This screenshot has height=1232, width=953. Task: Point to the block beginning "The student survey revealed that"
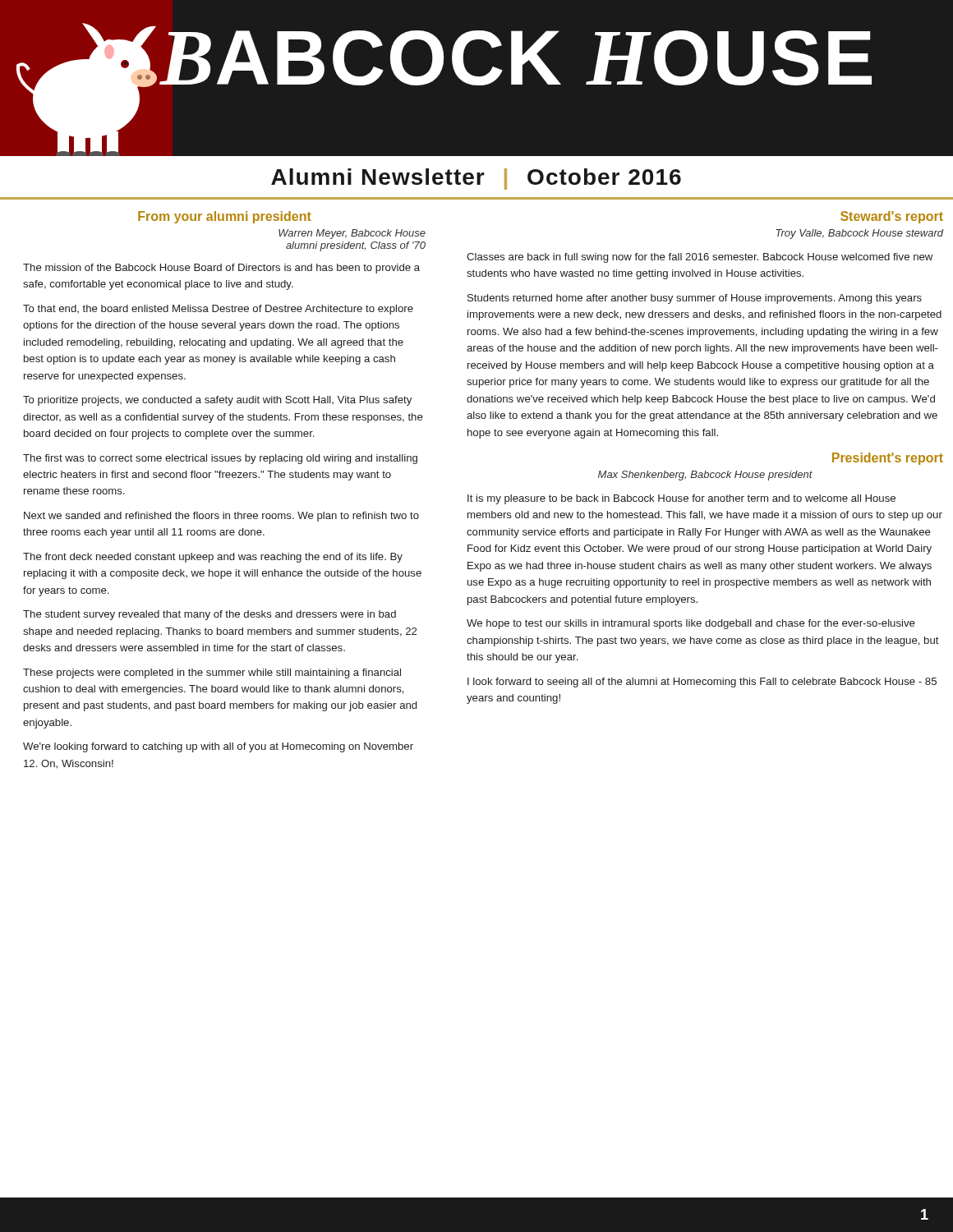tap(220, 631)
